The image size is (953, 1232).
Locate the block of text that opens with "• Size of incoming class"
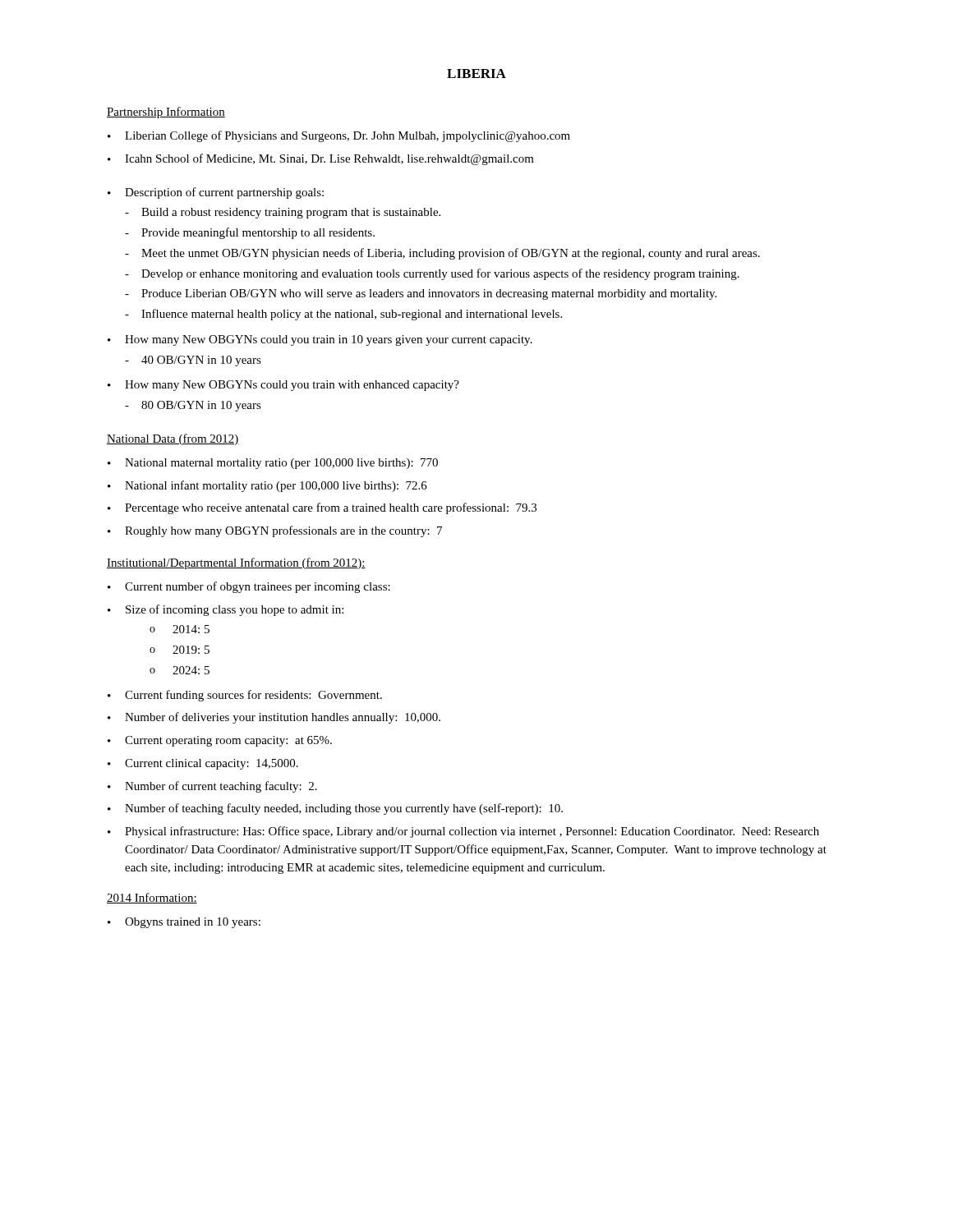coord(226,610)
